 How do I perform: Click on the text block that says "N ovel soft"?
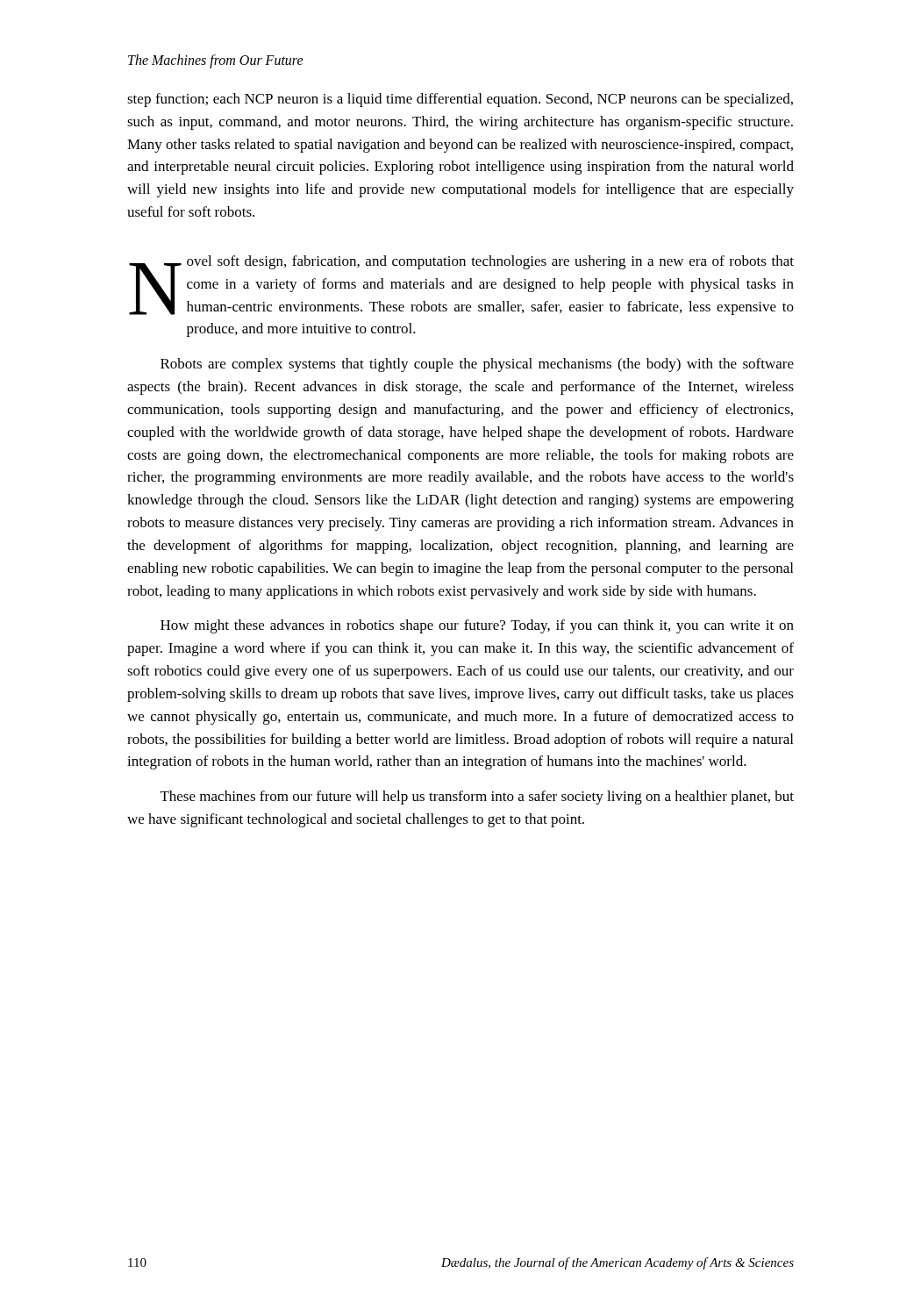[x=460, y=295]
